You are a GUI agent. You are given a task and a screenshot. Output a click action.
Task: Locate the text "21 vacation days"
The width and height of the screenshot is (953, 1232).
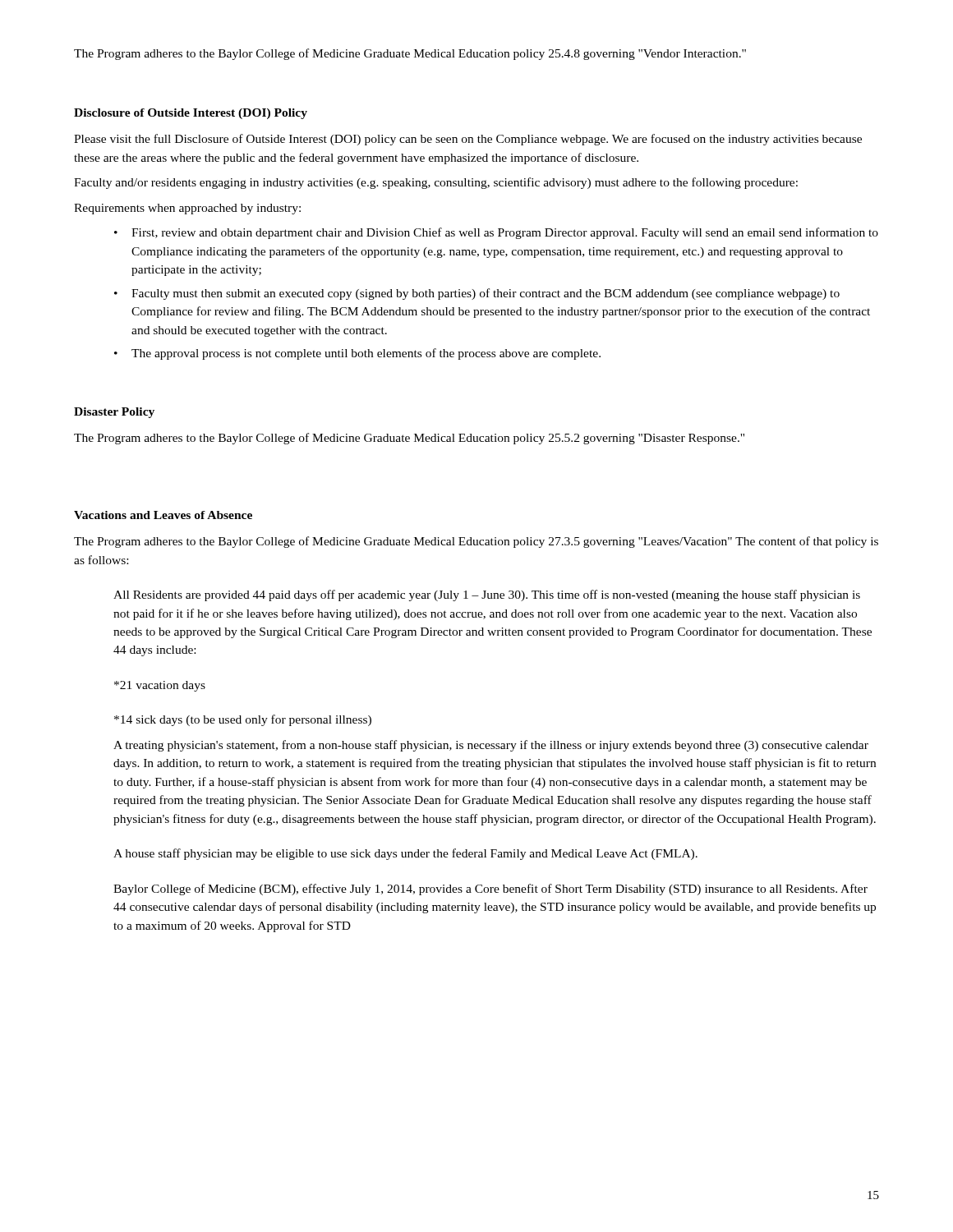click(x=159, y=684)
